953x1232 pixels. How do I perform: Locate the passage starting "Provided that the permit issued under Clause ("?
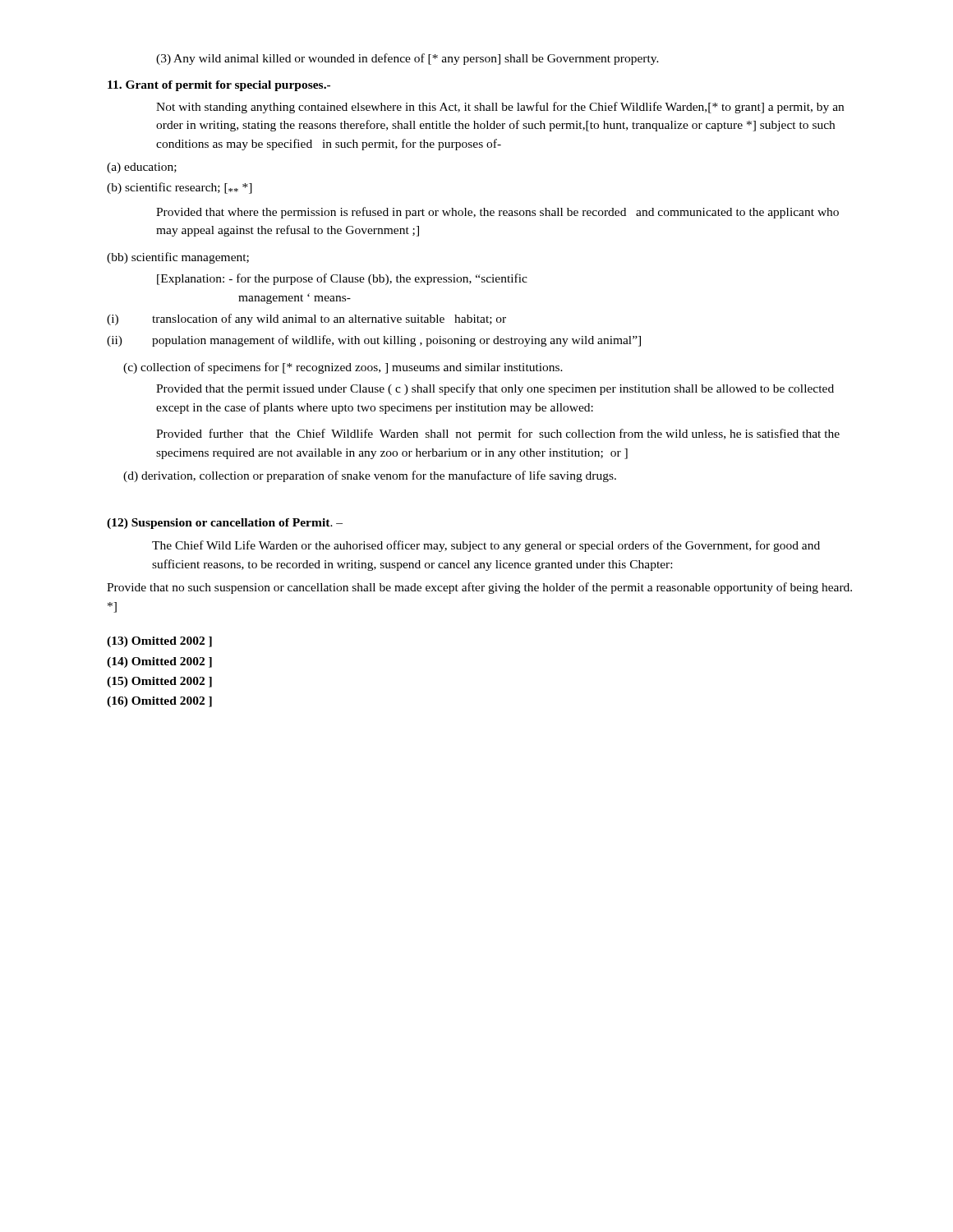[x=509, y=398]
